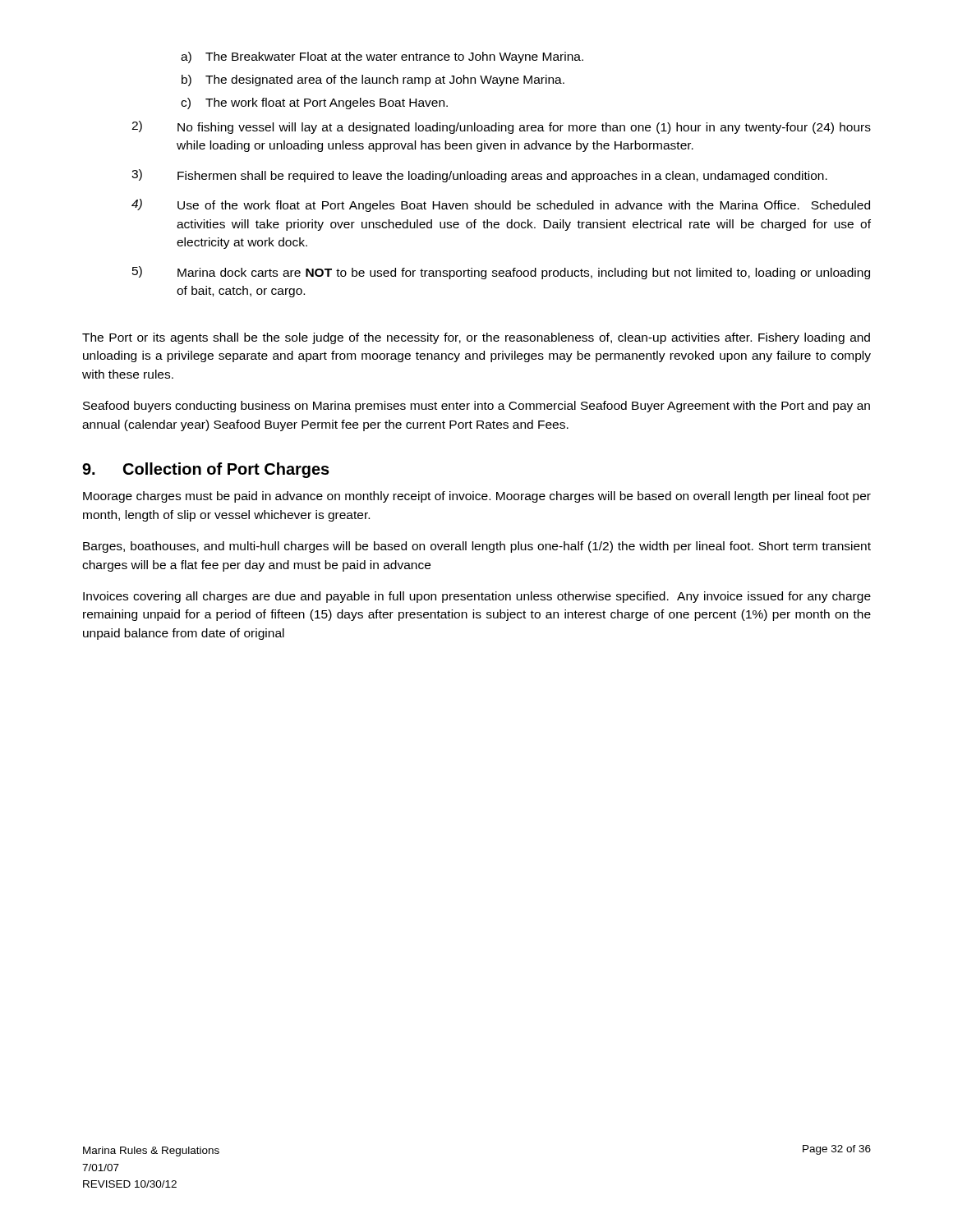Click the passage that begins "b) The designated area"
953x1232 pixels.
coord(373,80)
